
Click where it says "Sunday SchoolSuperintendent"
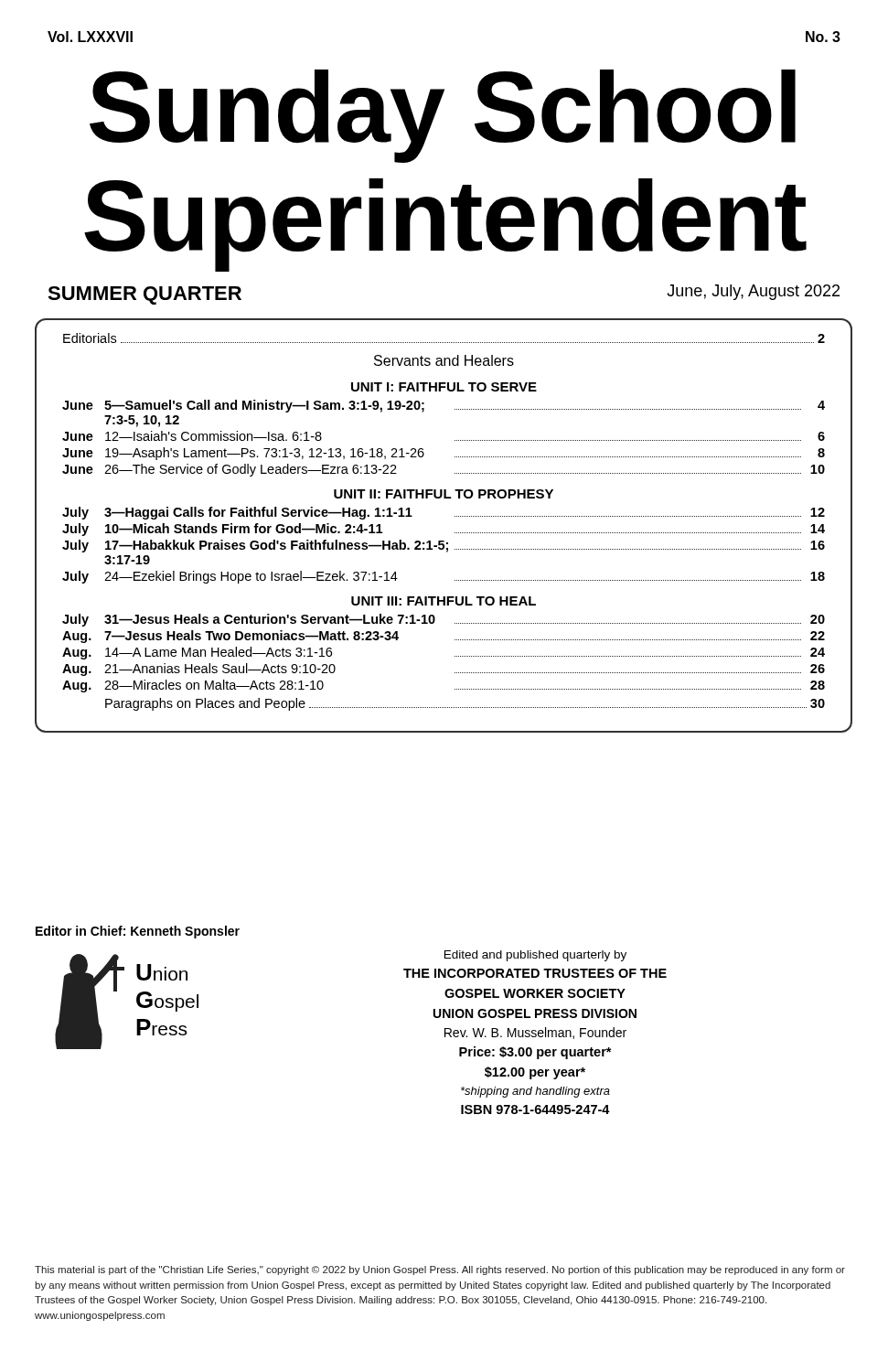point(444,162)
